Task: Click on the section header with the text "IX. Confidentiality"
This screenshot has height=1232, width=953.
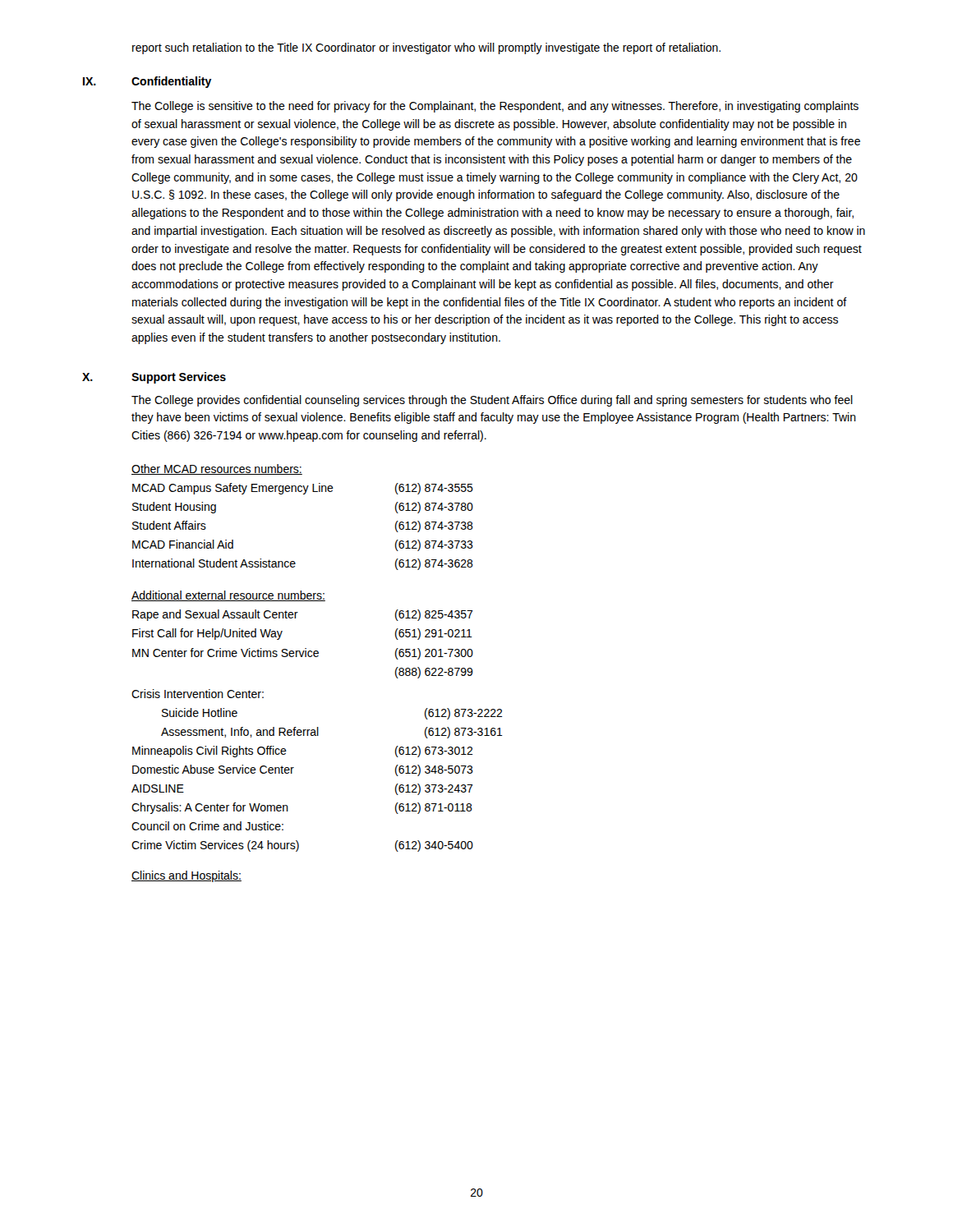Action: click(147, 81)
